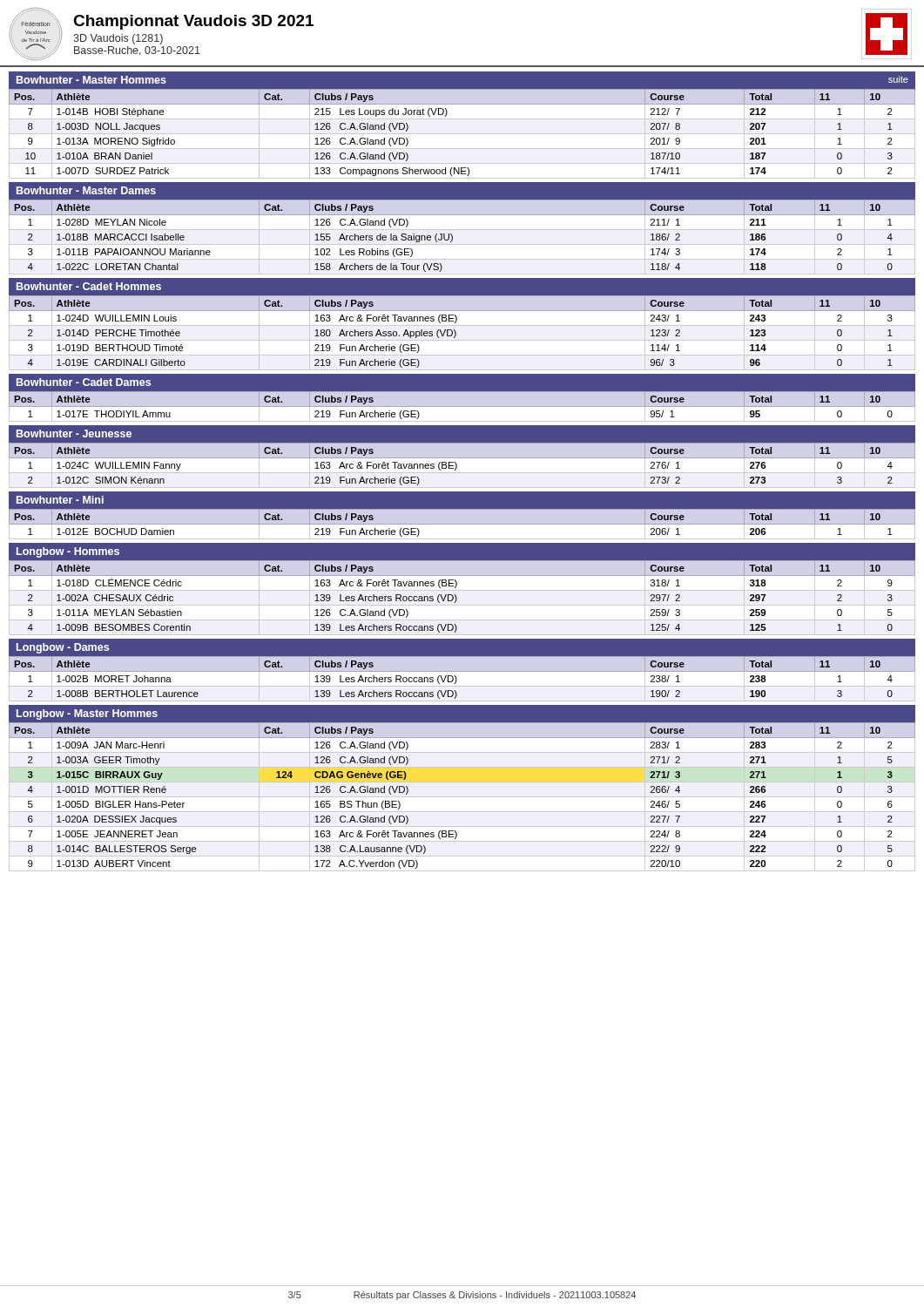Locate the table with the text "243/ 1"
924x1307 pixels.
coord(462,333)
